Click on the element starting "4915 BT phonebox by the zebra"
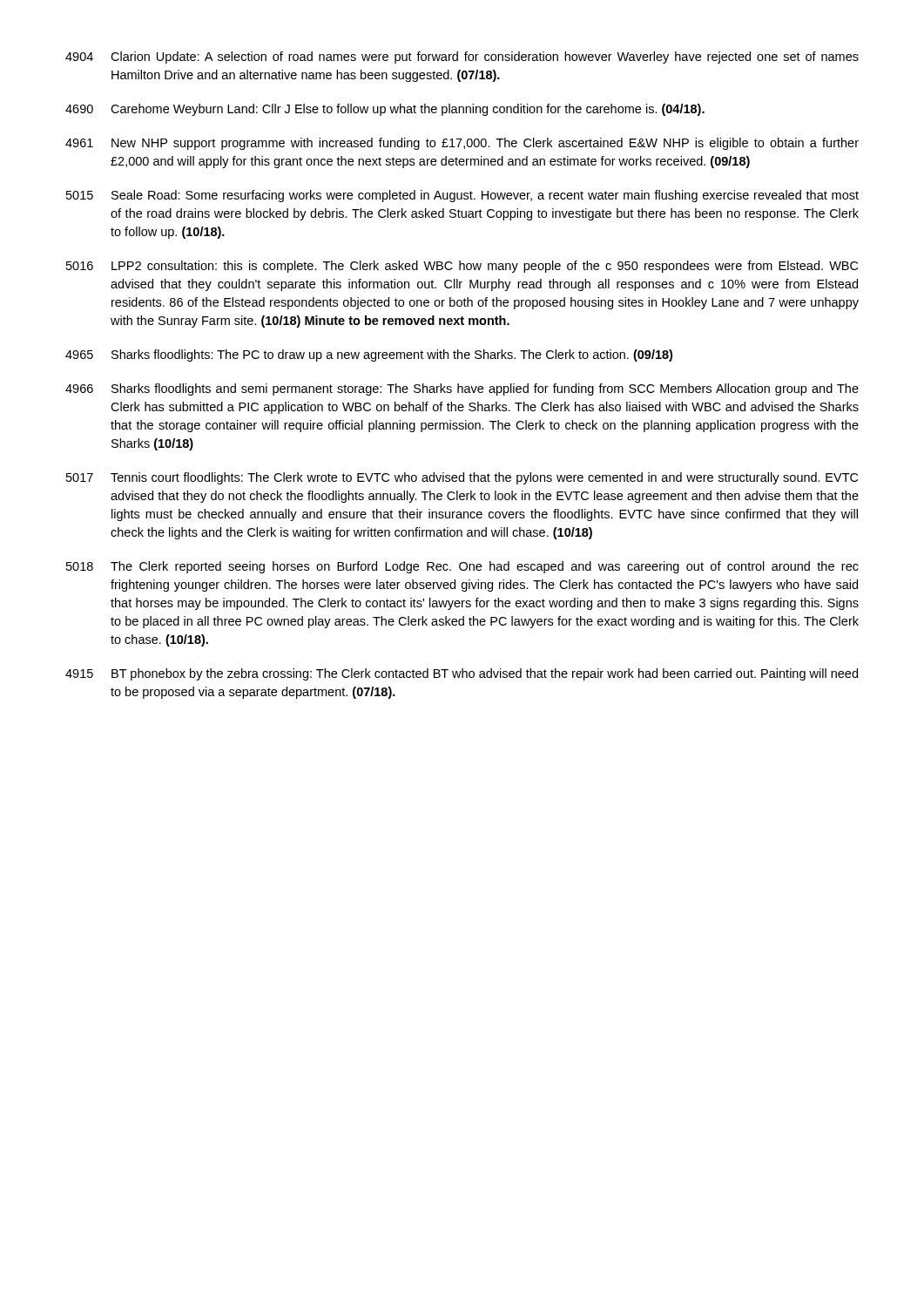924x1307 pixels. point(462,683)
